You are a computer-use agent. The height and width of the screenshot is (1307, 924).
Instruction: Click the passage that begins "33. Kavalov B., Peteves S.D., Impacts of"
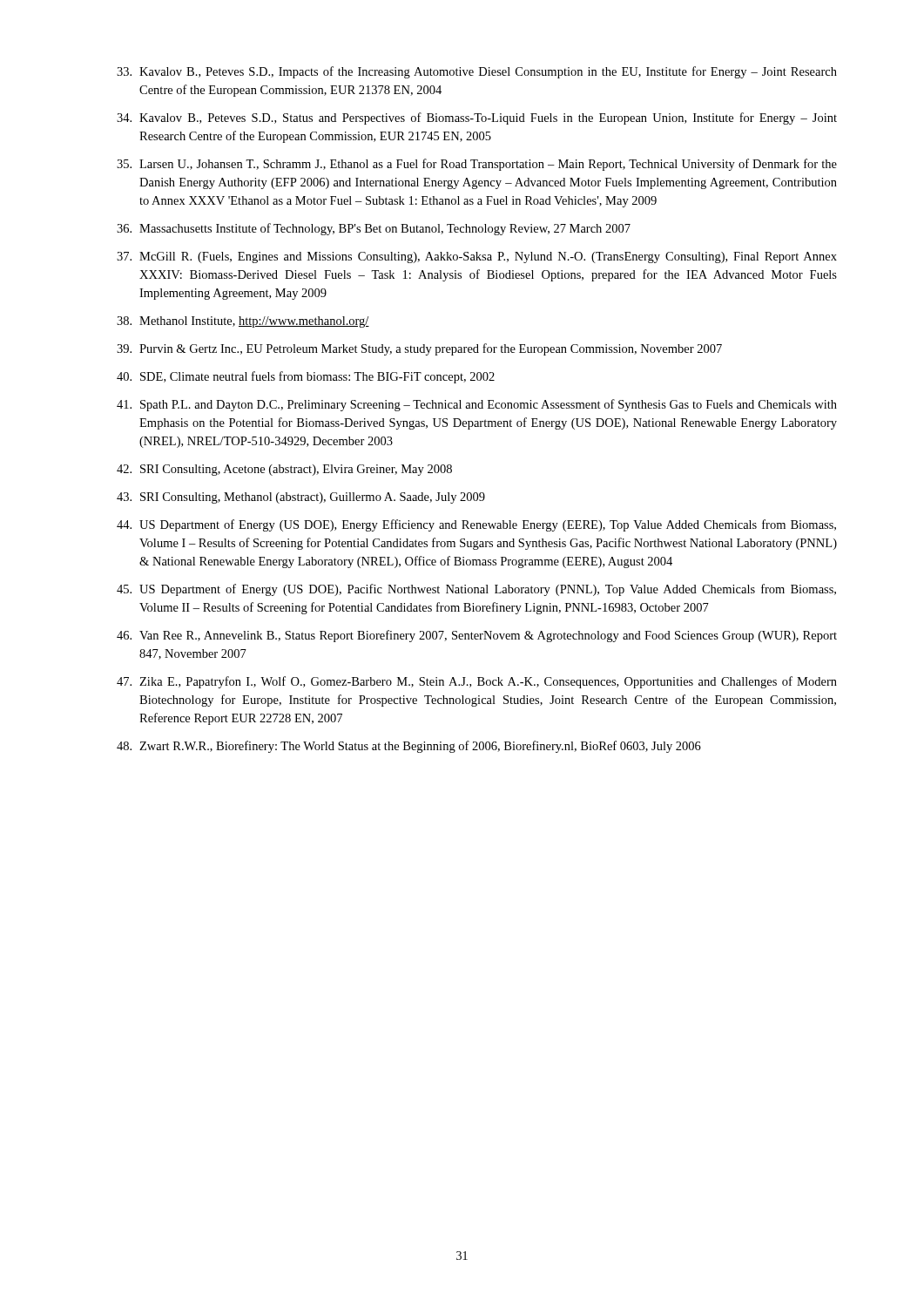click(462, 81)
